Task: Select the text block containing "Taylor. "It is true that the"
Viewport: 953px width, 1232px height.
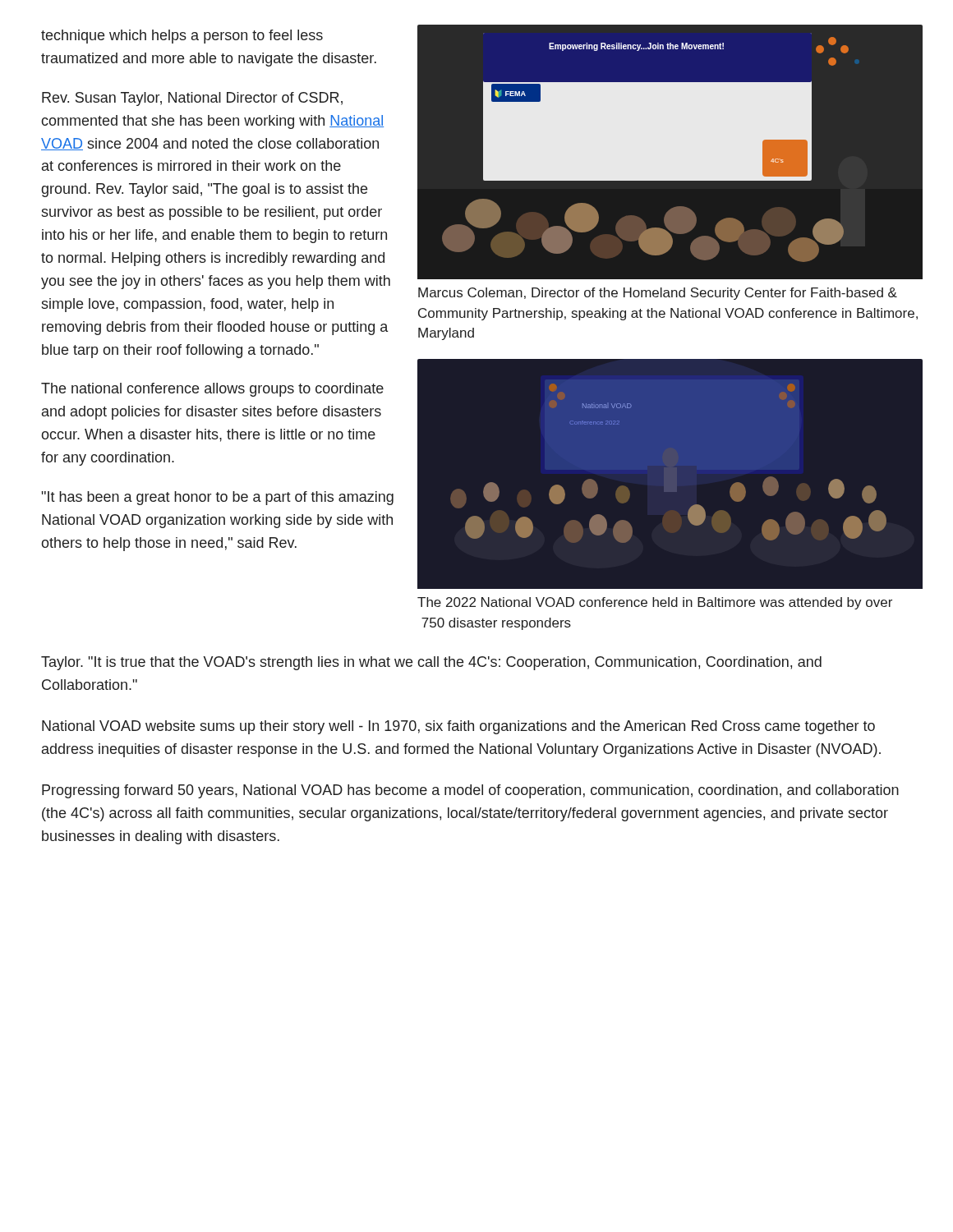Action: tap(432, 674)
